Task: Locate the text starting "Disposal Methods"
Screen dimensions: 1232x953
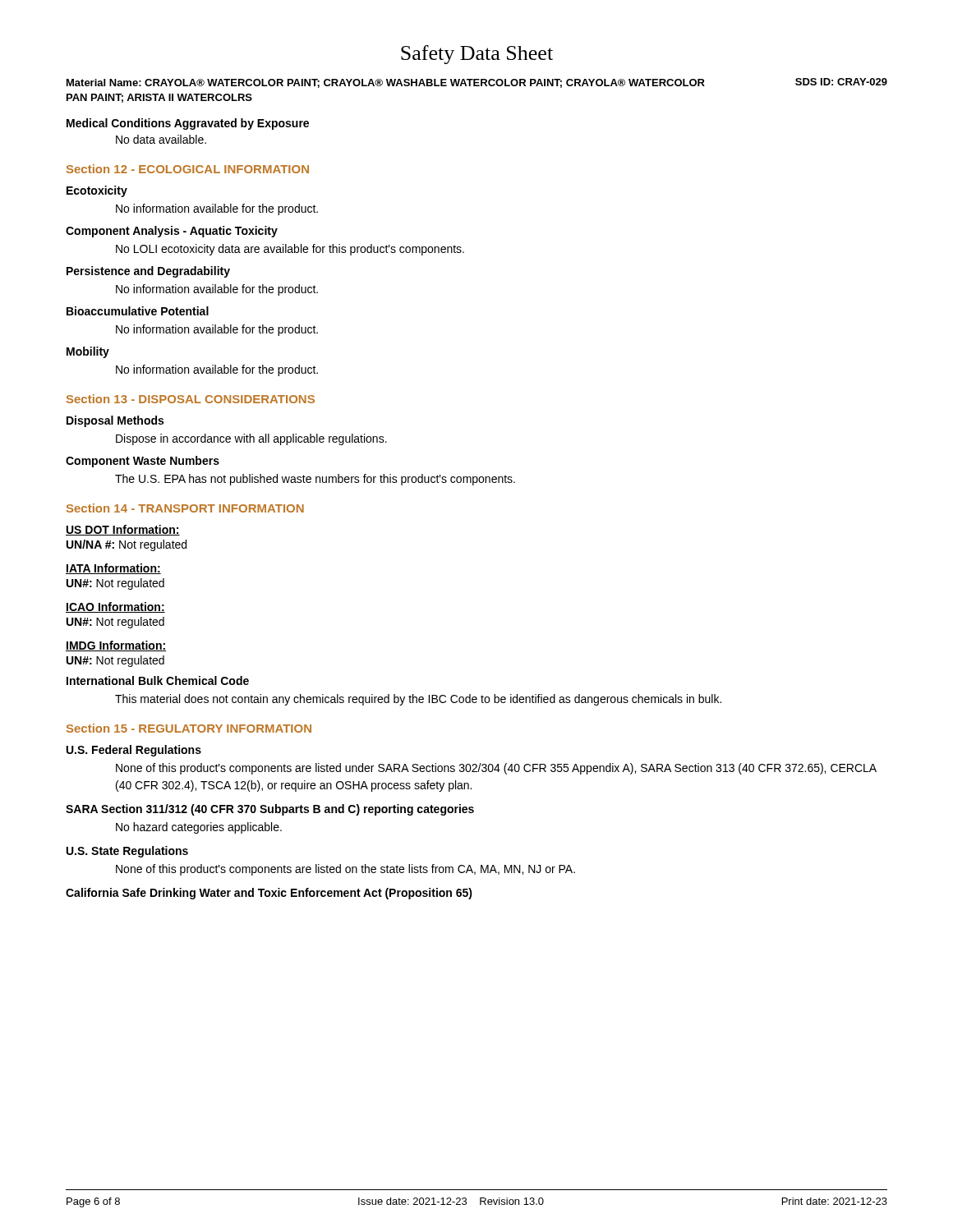Action: [x=115, y=421]
